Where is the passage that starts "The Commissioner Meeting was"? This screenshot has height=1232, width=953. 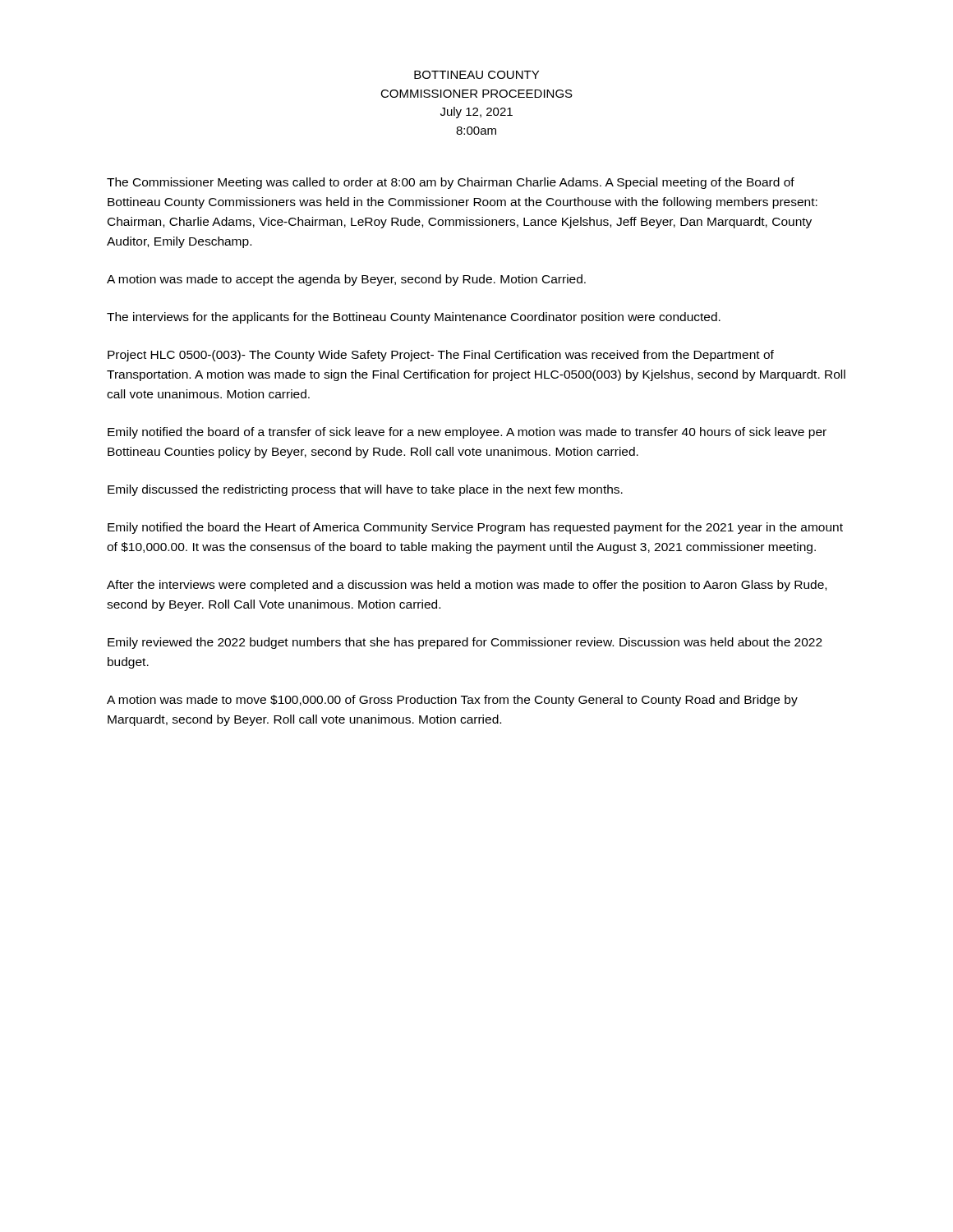coord(462,212)
